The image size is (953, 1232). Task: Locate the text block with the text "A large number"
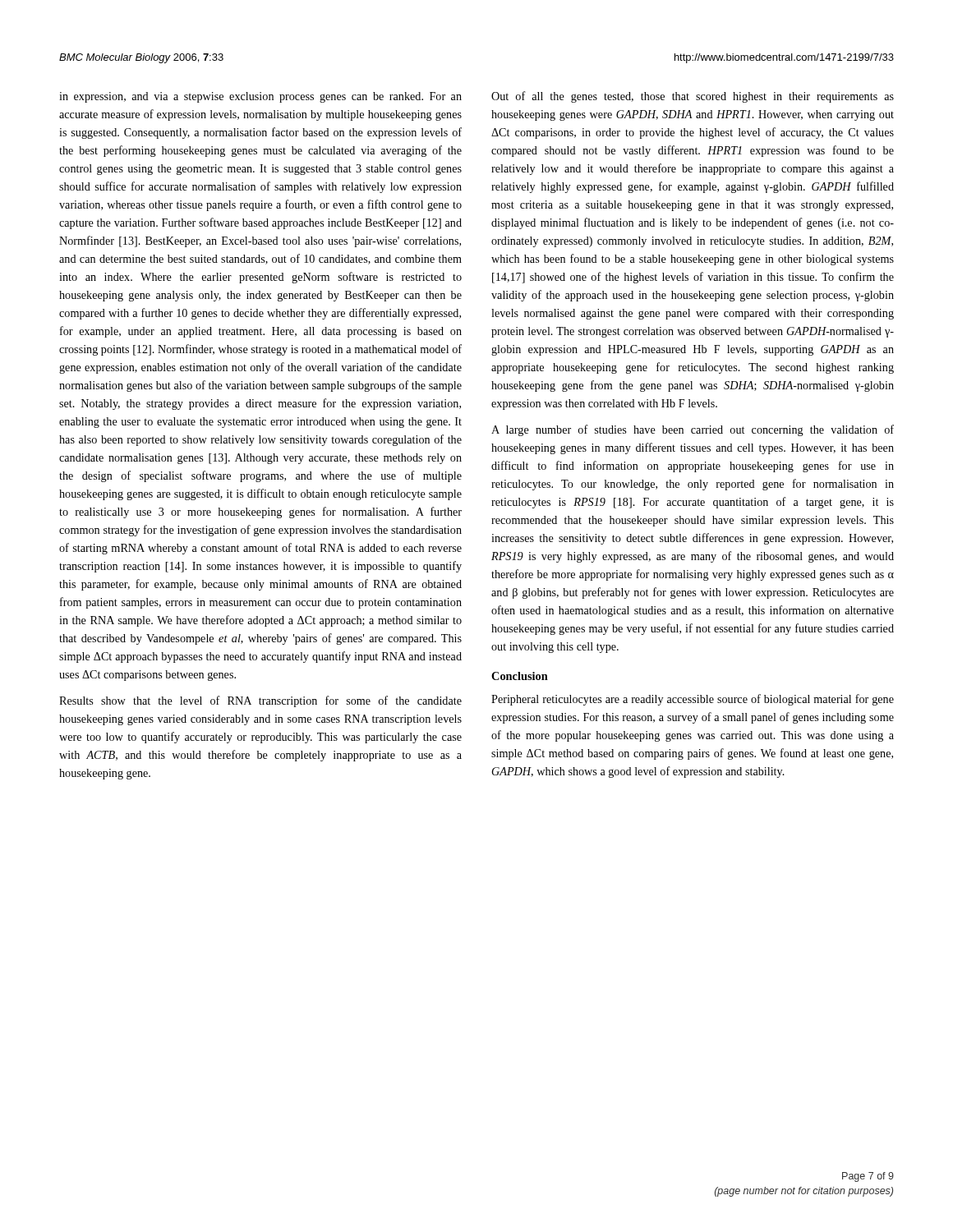point(693,538)
